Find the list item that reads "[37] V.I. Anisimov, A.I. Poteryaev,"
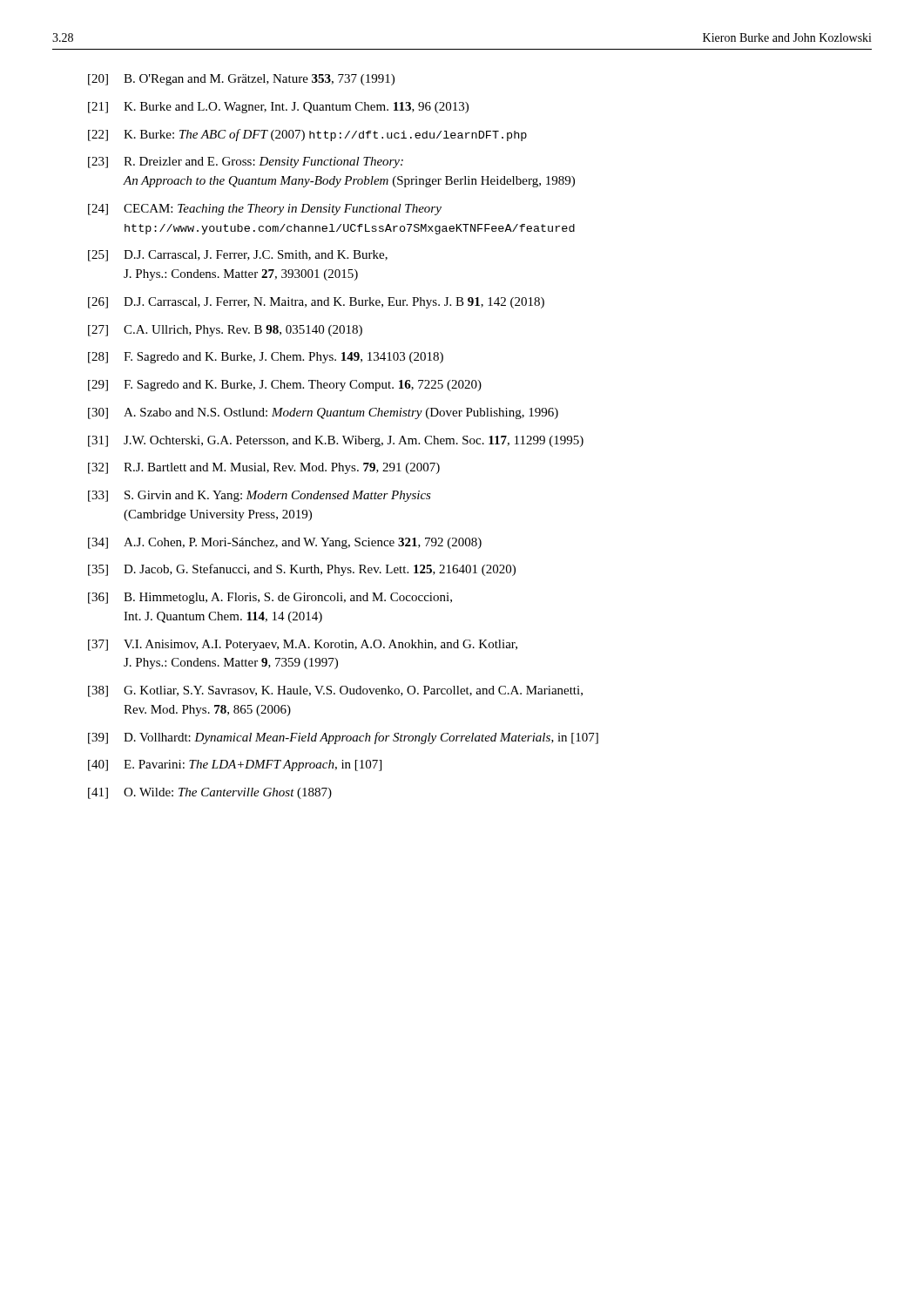The height and width of the screenshot is (1307, 924). [x=471, y=654]
